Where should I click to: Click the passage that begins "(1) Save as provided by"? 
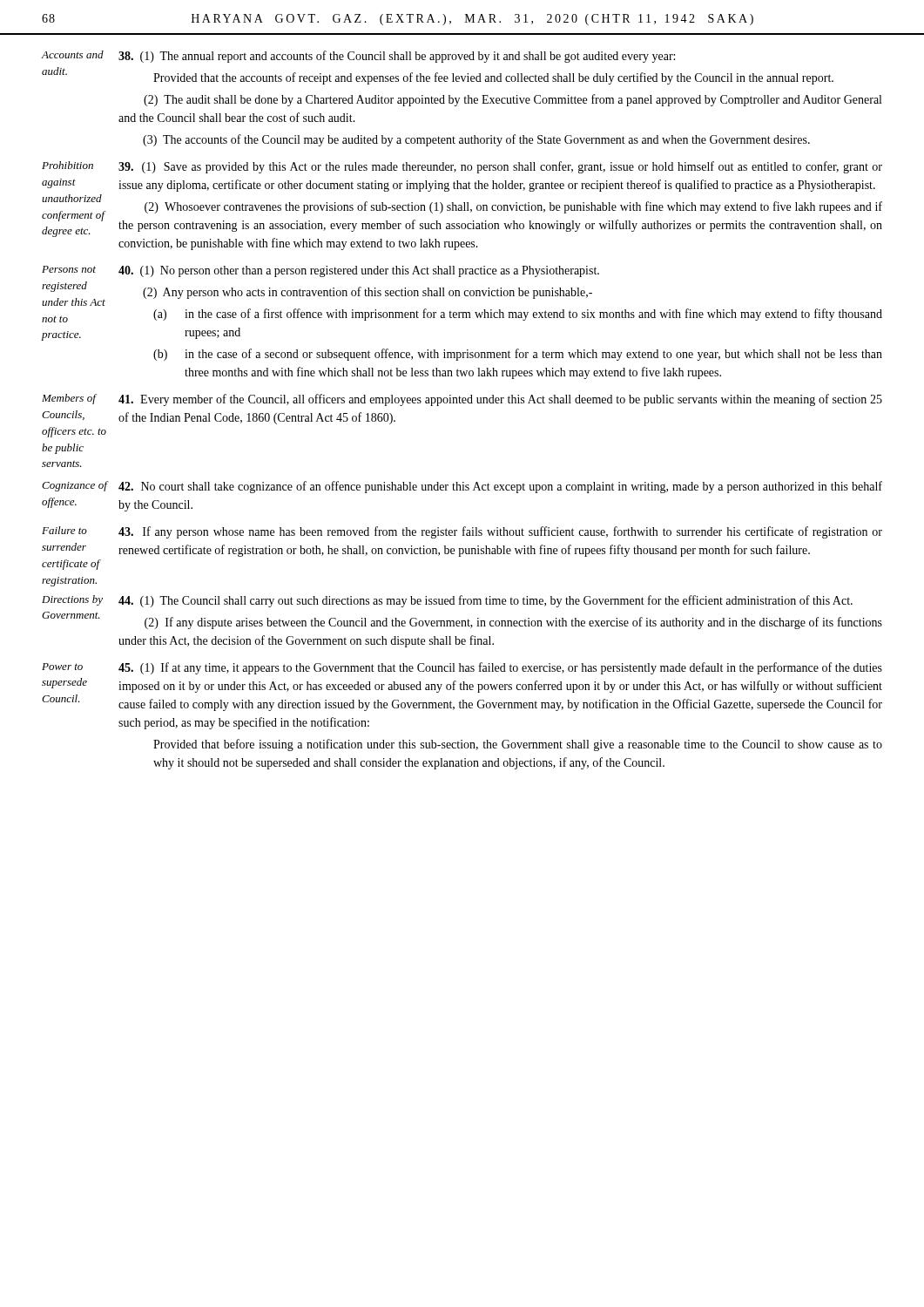pyautogui.click(x=500, y=205)
